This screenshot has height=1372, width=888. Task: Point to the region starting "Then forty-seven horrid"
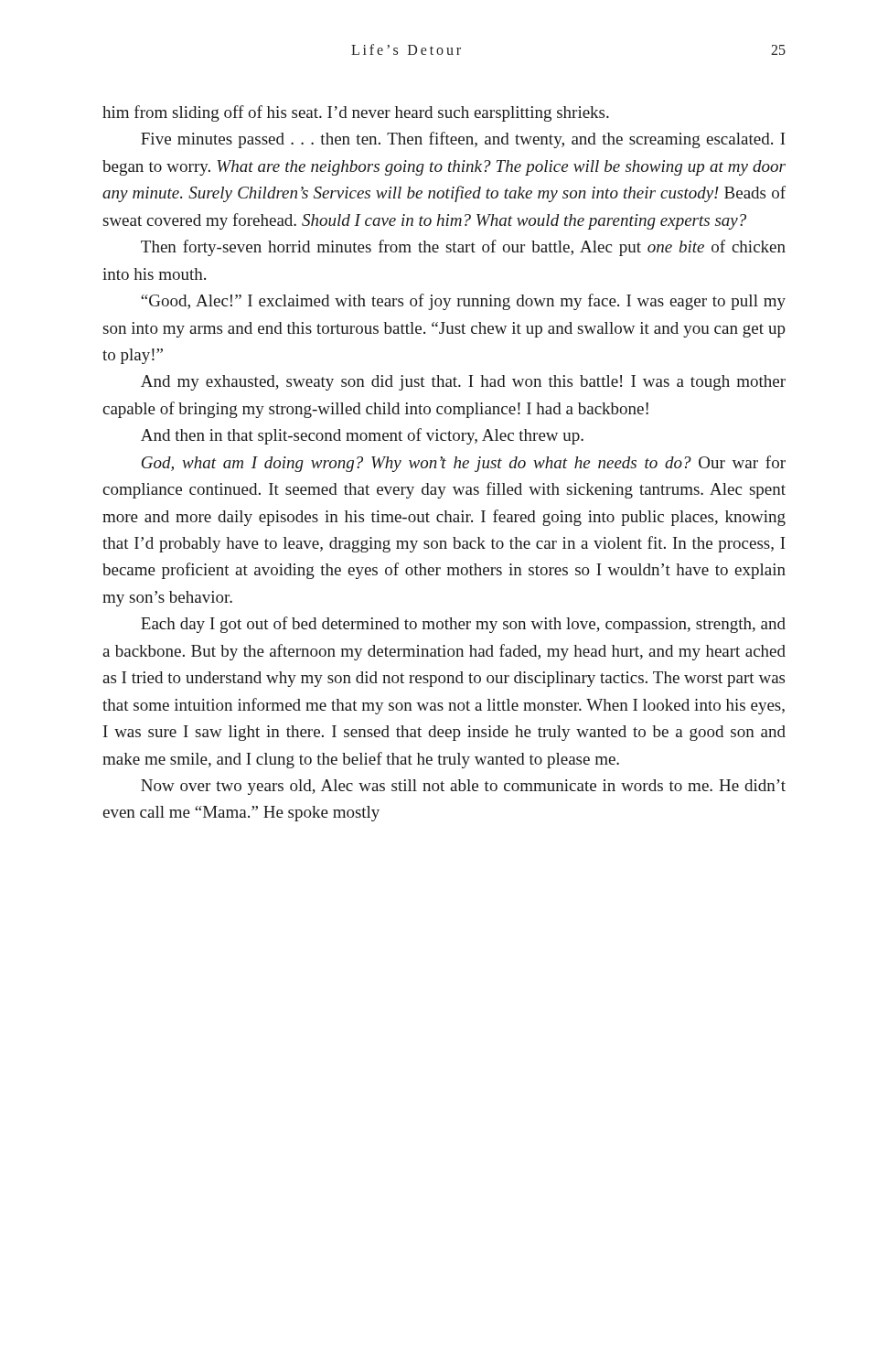click(x=444, y=260)
